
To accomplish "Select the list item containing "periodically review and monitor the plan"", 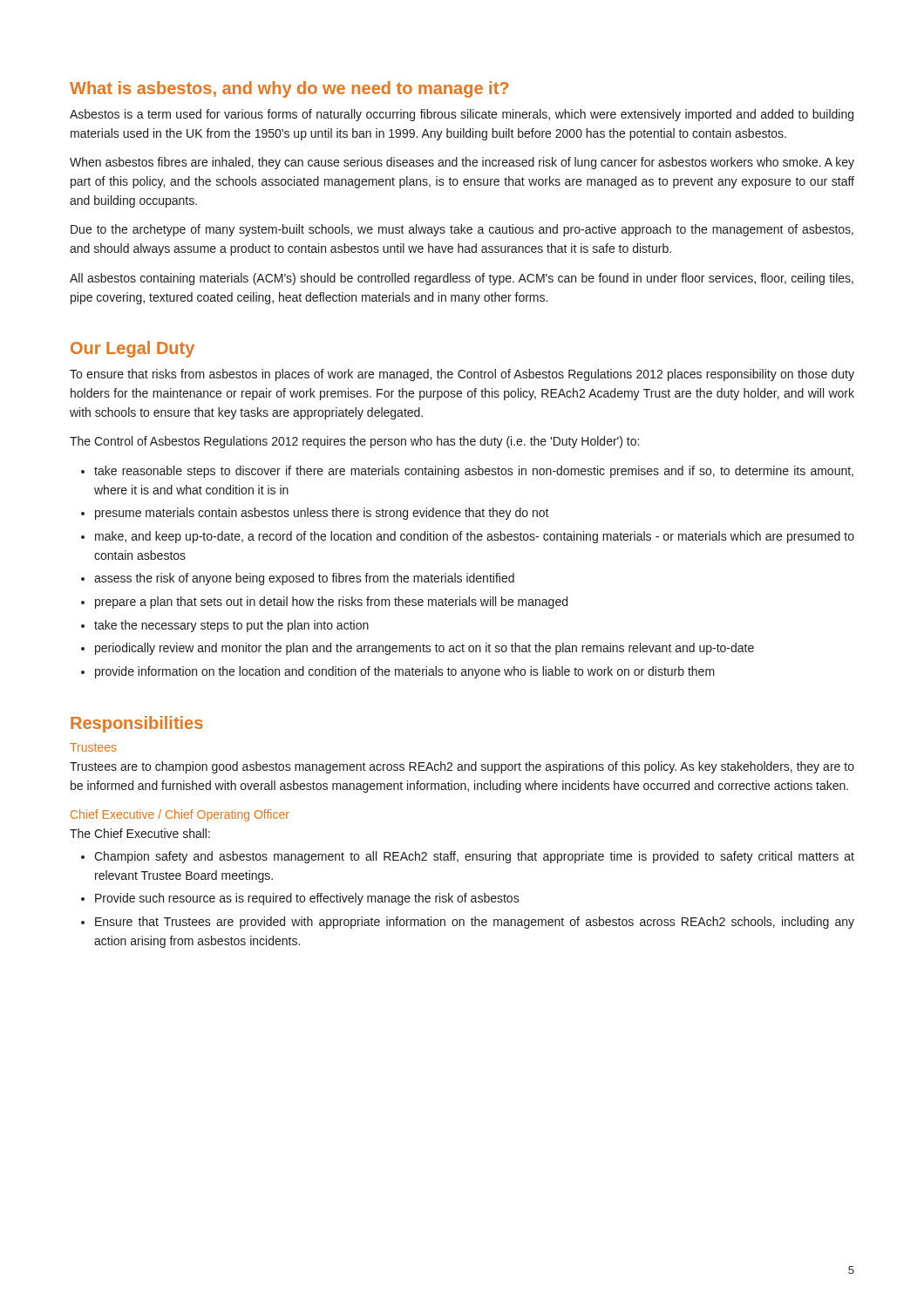I will [424, 648].
